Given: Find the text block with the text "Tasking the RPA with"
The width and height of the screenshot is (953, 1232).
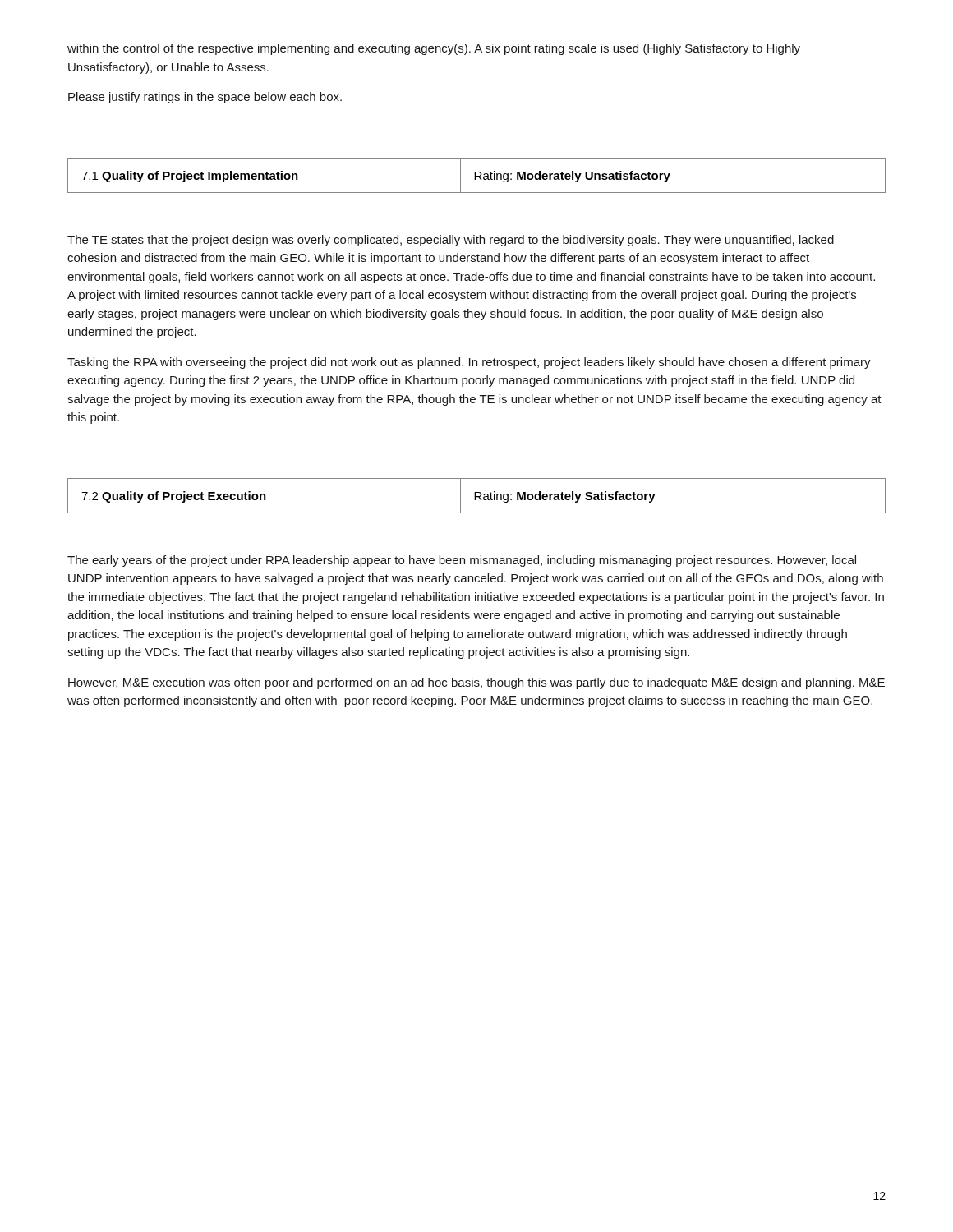Looking at the screenshot, I should [x=474, y=389].
